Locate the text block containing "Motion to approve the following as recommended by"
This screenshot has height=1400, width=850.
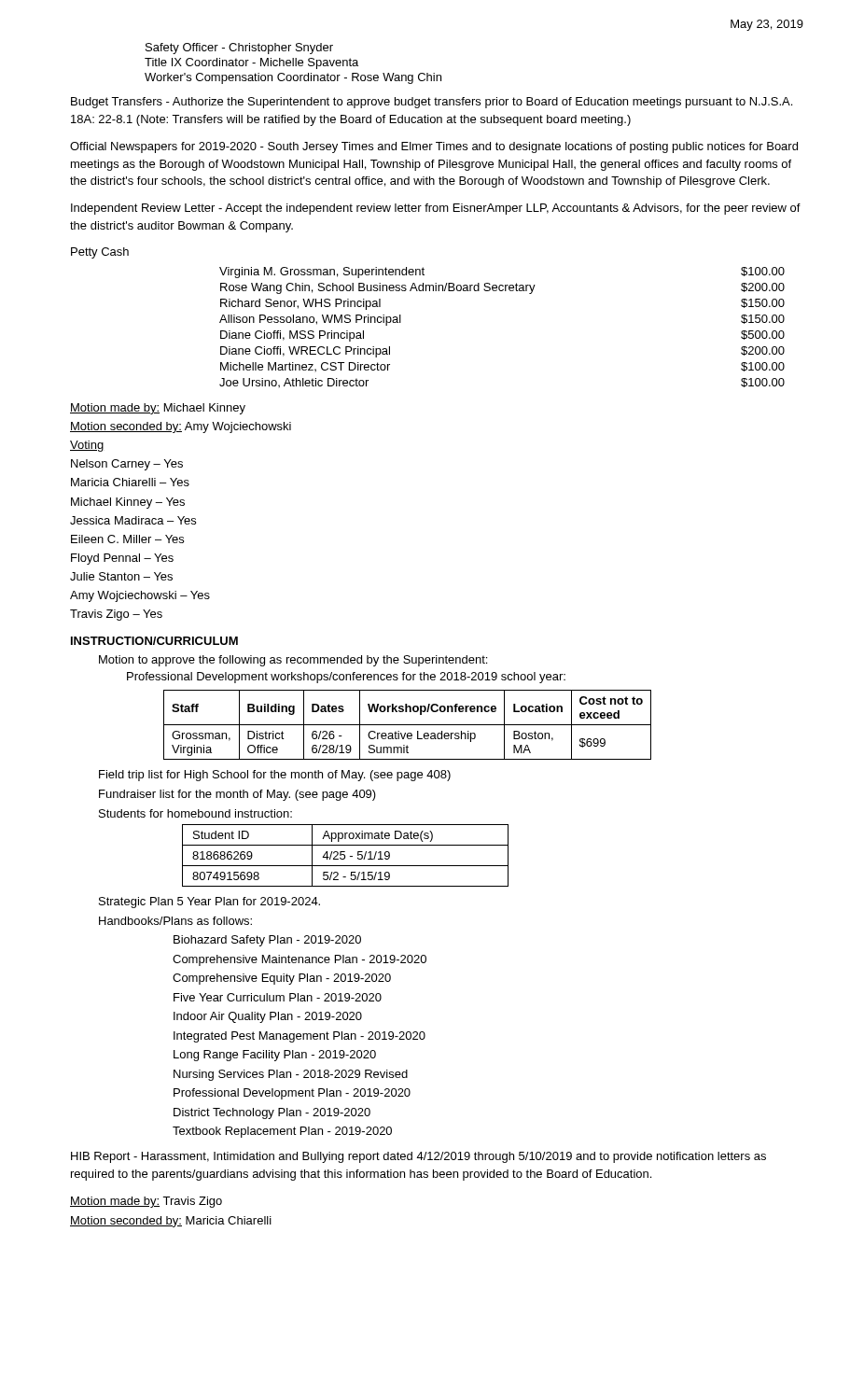click(332, 669)
